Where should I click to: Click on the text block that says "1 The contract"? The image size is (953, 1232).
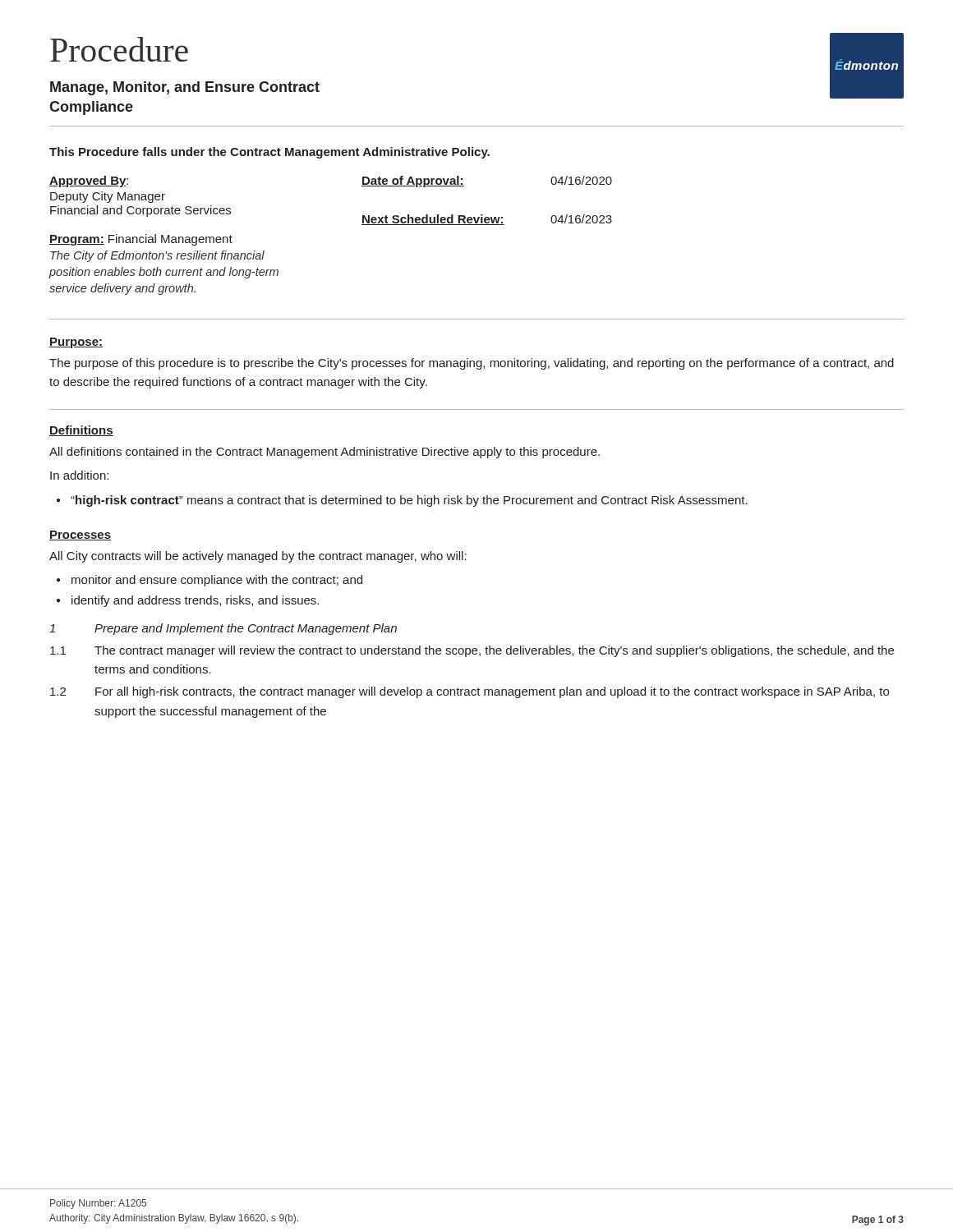[476, 660]
